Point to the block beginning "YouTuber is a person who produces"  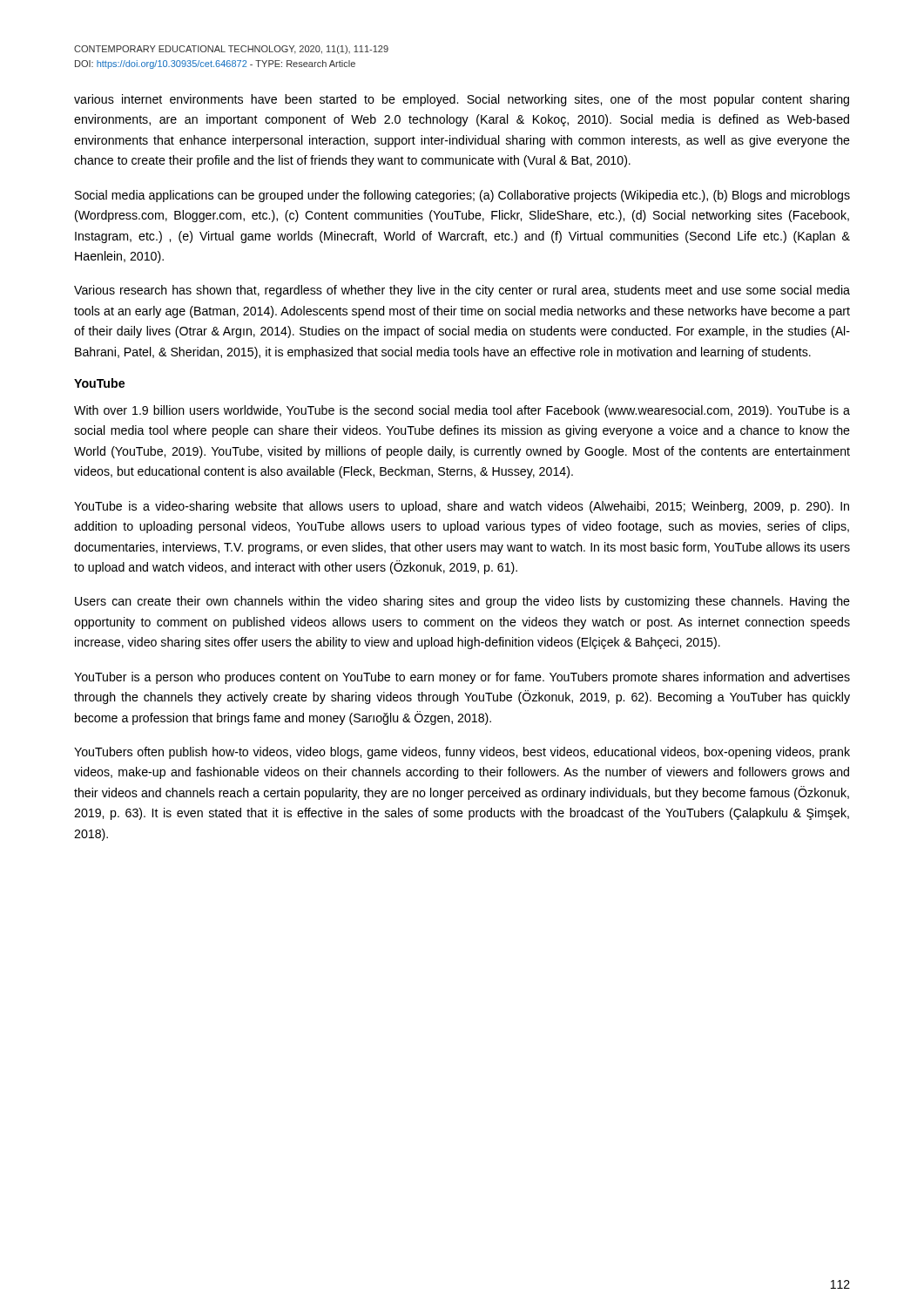point(462,697)
